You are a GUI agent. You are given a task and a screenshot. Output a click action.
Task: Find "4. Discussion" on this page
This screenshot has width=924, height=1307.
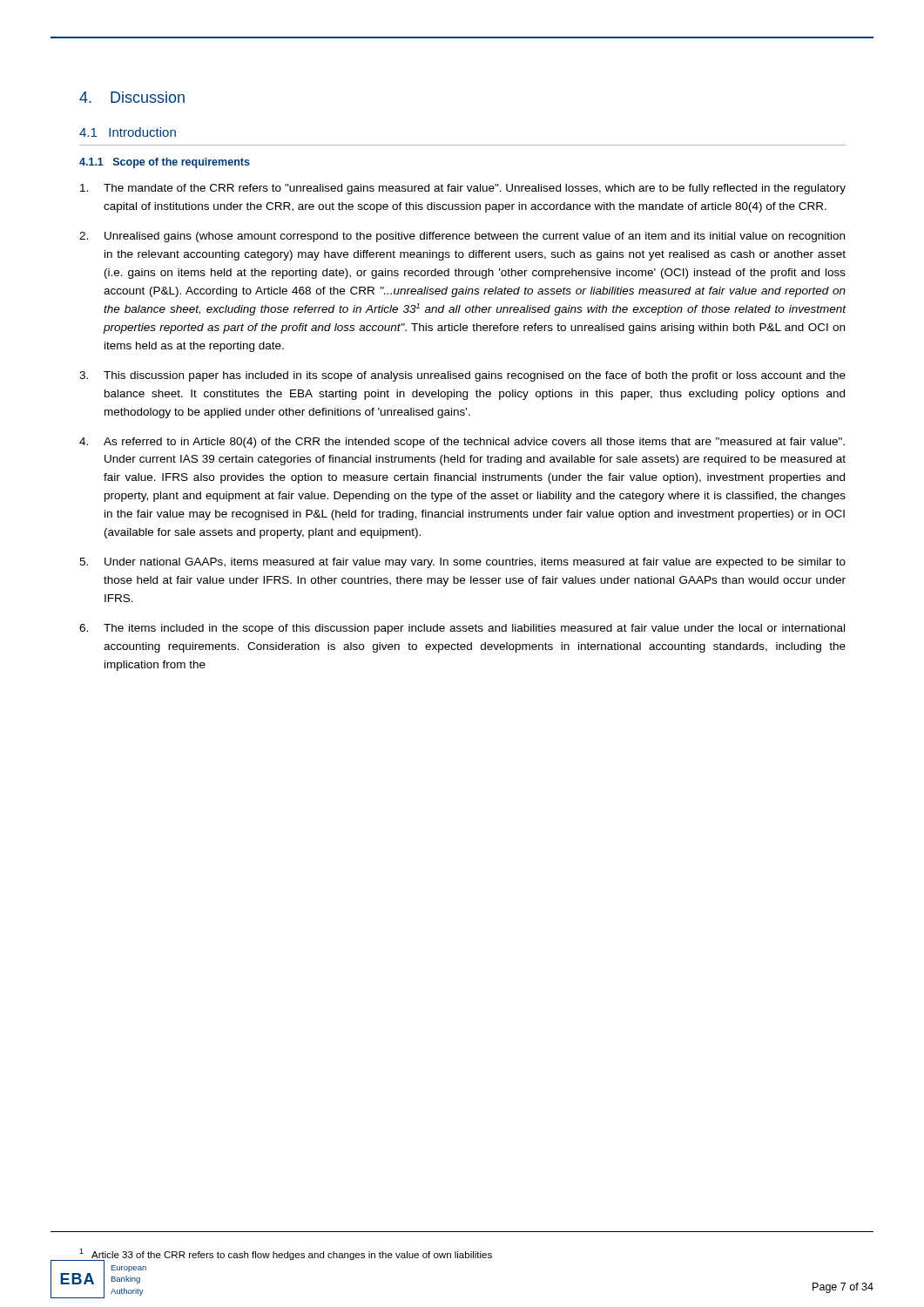pyautogui.click(x=132, y=98)
